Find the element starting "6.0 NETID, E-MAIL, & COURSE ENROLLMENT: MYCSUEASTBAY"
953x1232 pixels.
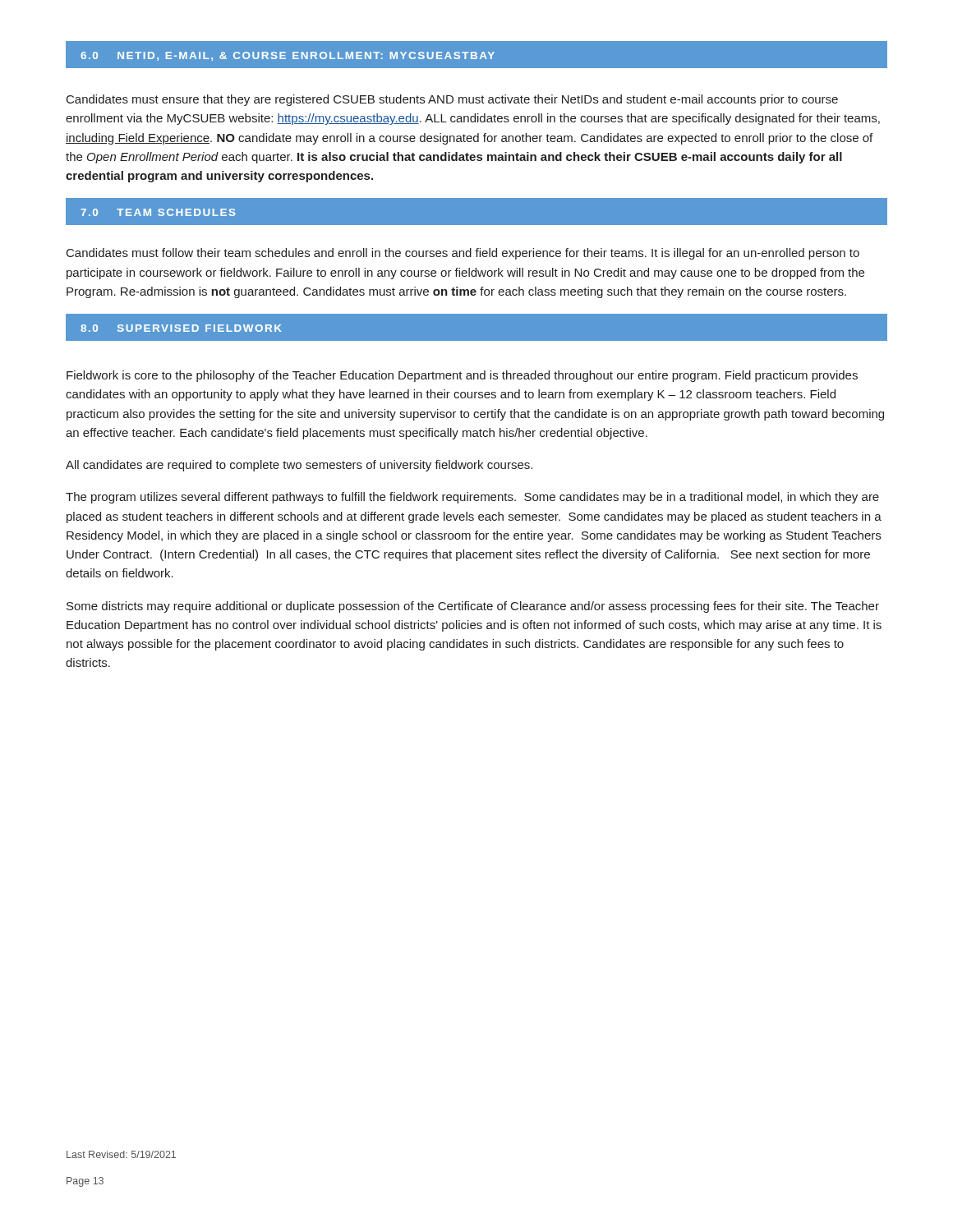point(476,55)
